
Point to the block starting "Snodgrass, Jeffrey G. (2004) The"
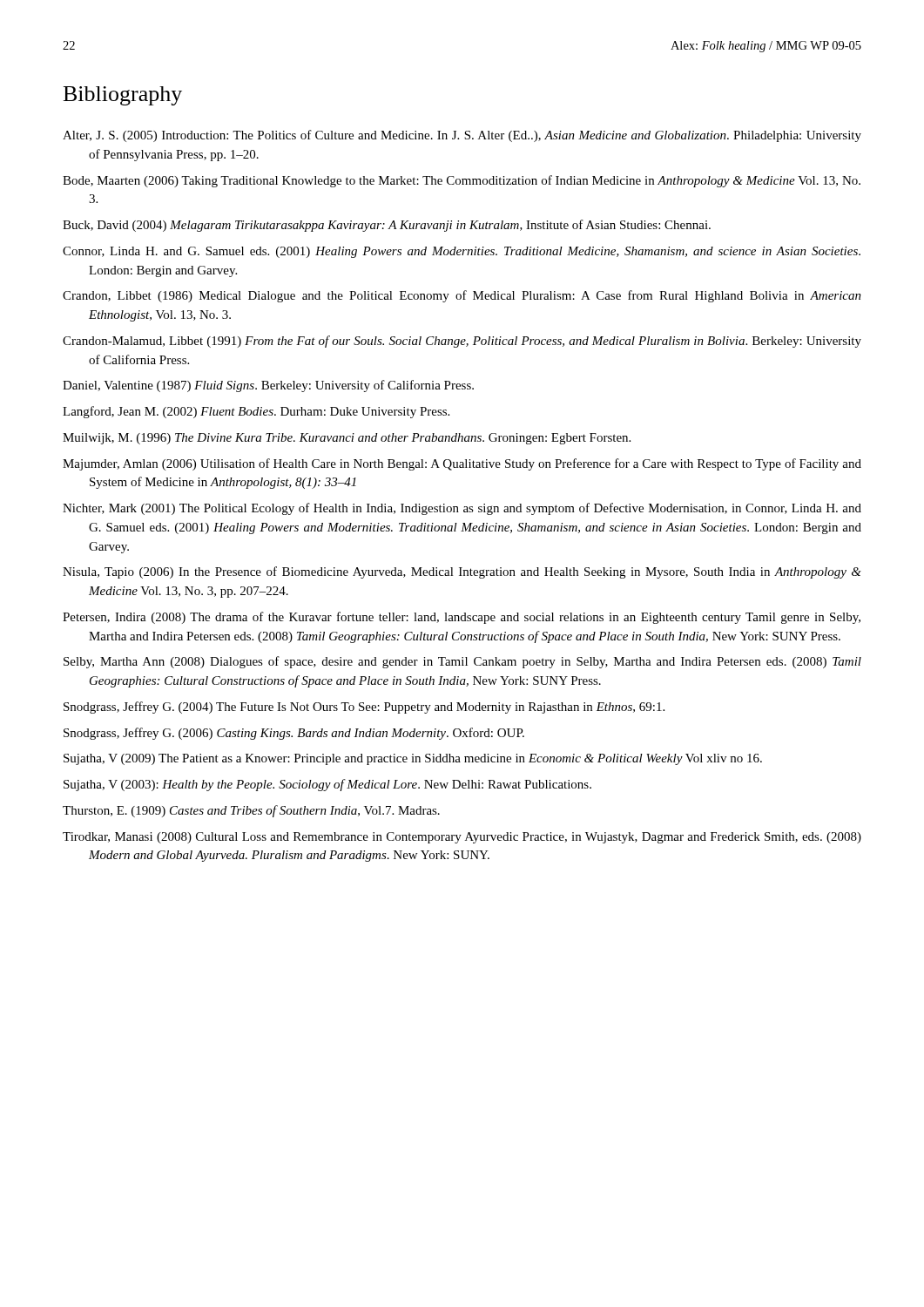pyautogui.click(x=364, y=707)
